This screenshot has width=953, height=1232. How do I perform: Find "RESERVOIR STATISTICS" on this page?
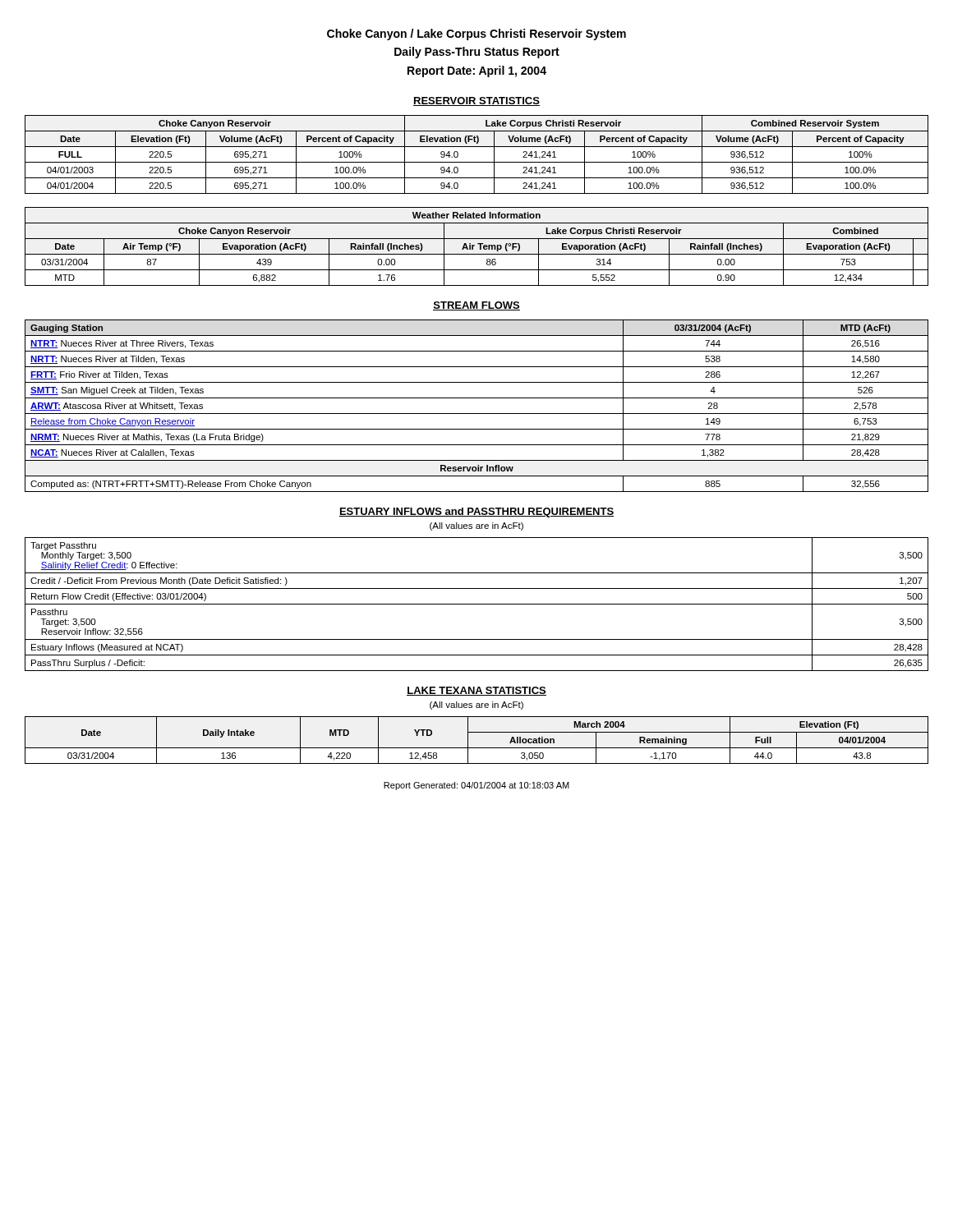coord(476,101)
